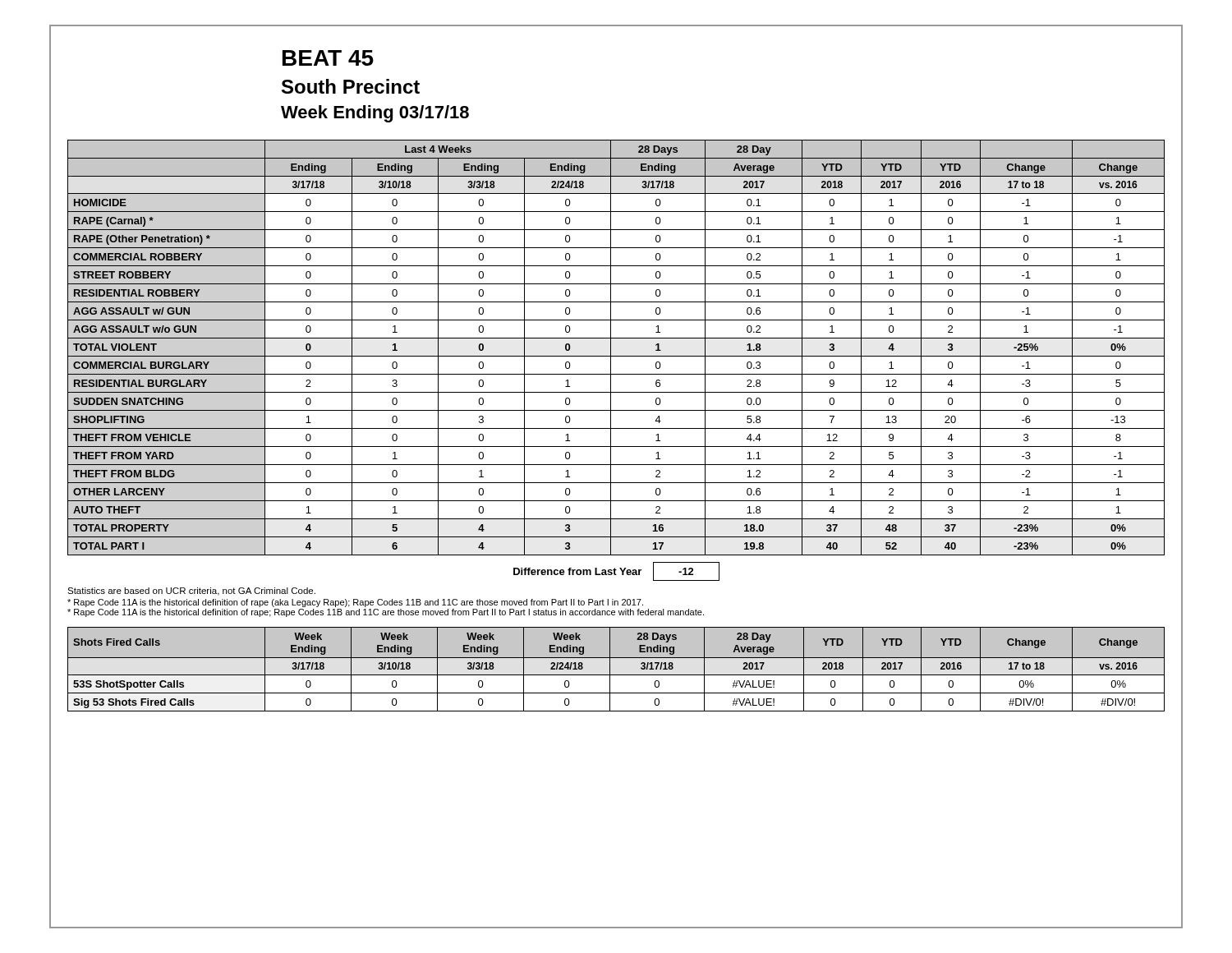The image size is (1232, 953).
Task: Click the passage that begins "Statistics are based on UCR criteria,"
Action: pos(192,591)
